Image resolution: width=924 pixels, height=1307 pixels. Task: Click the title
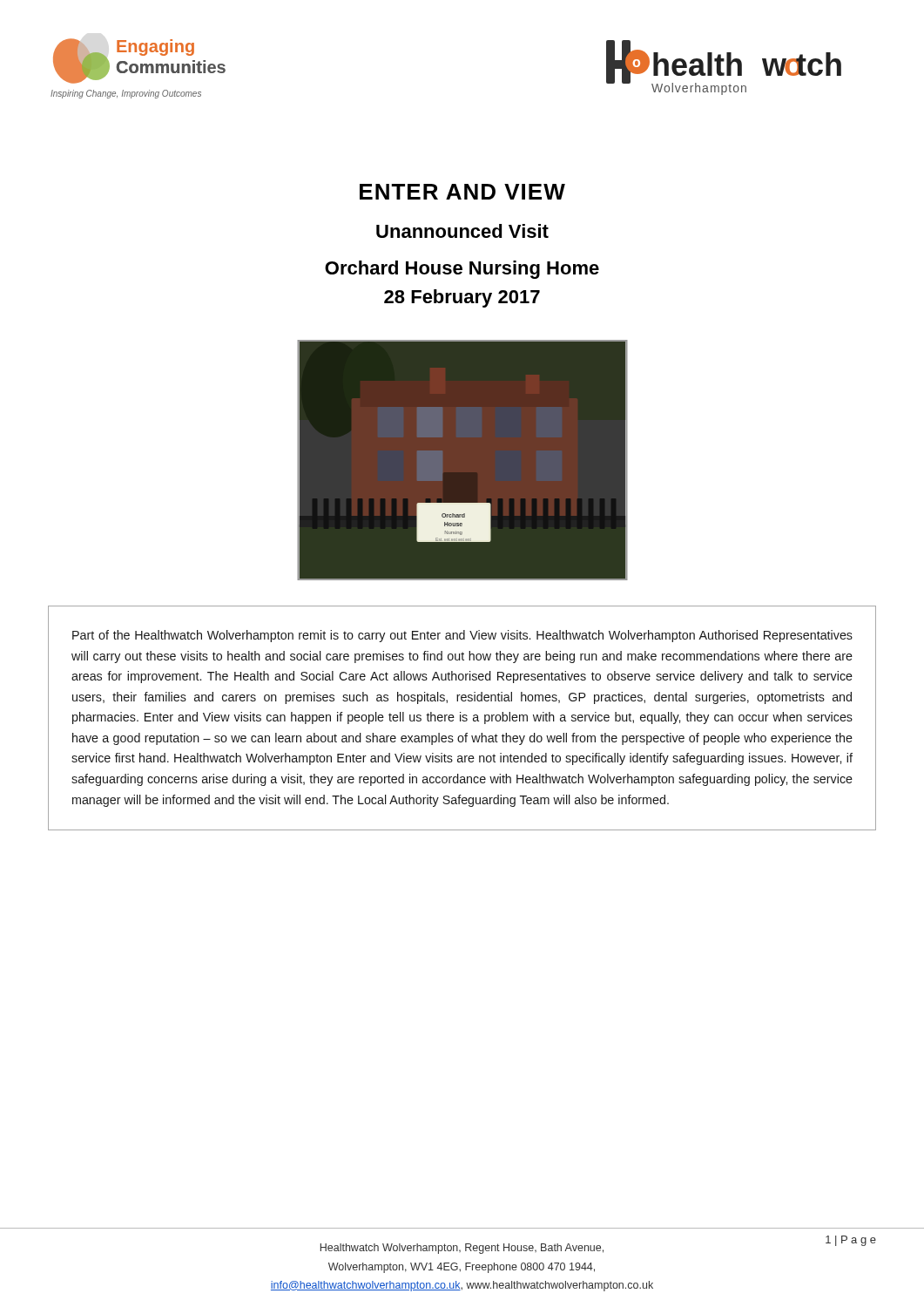click(462, 192)
